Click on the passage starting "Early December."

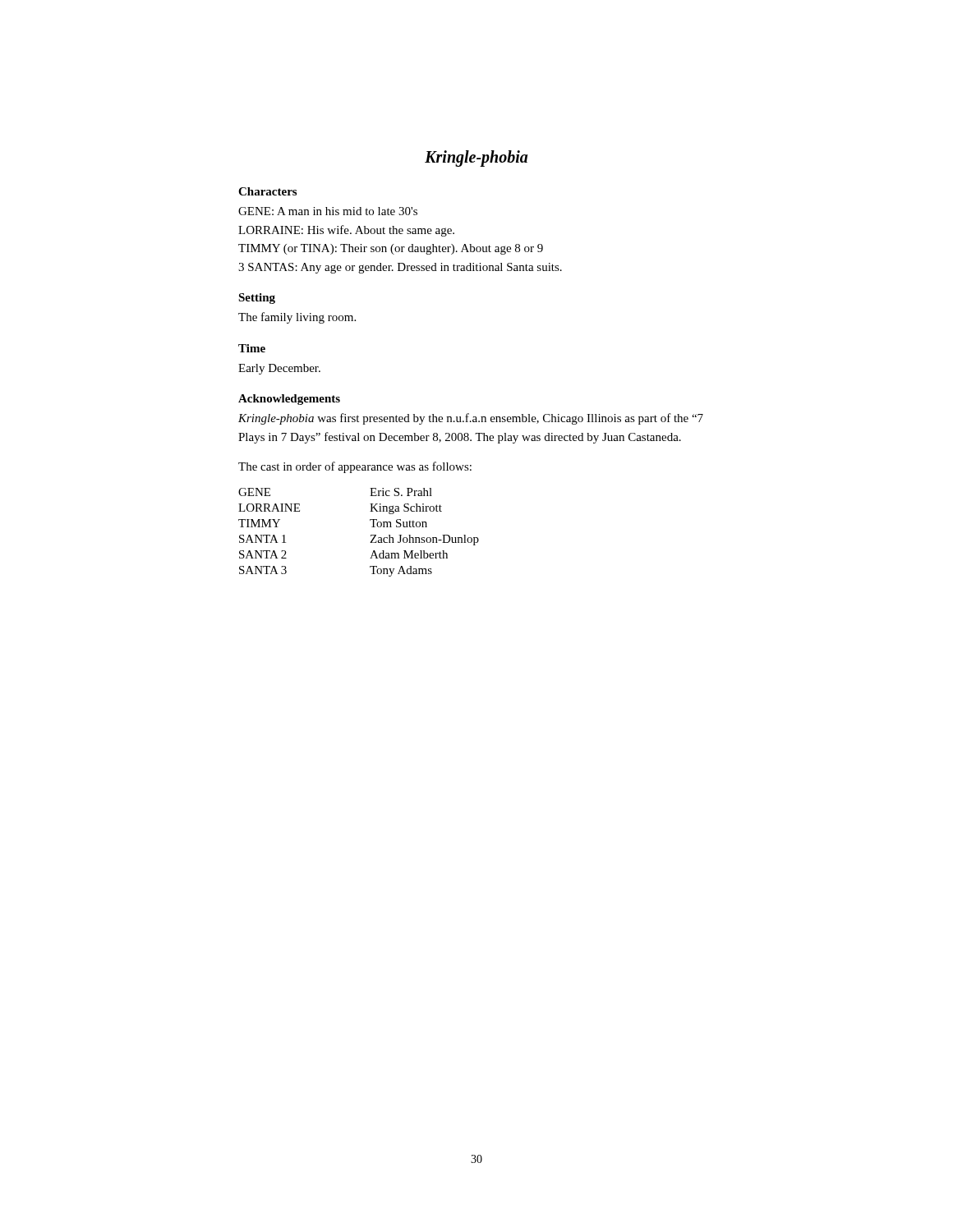(280, 368)
